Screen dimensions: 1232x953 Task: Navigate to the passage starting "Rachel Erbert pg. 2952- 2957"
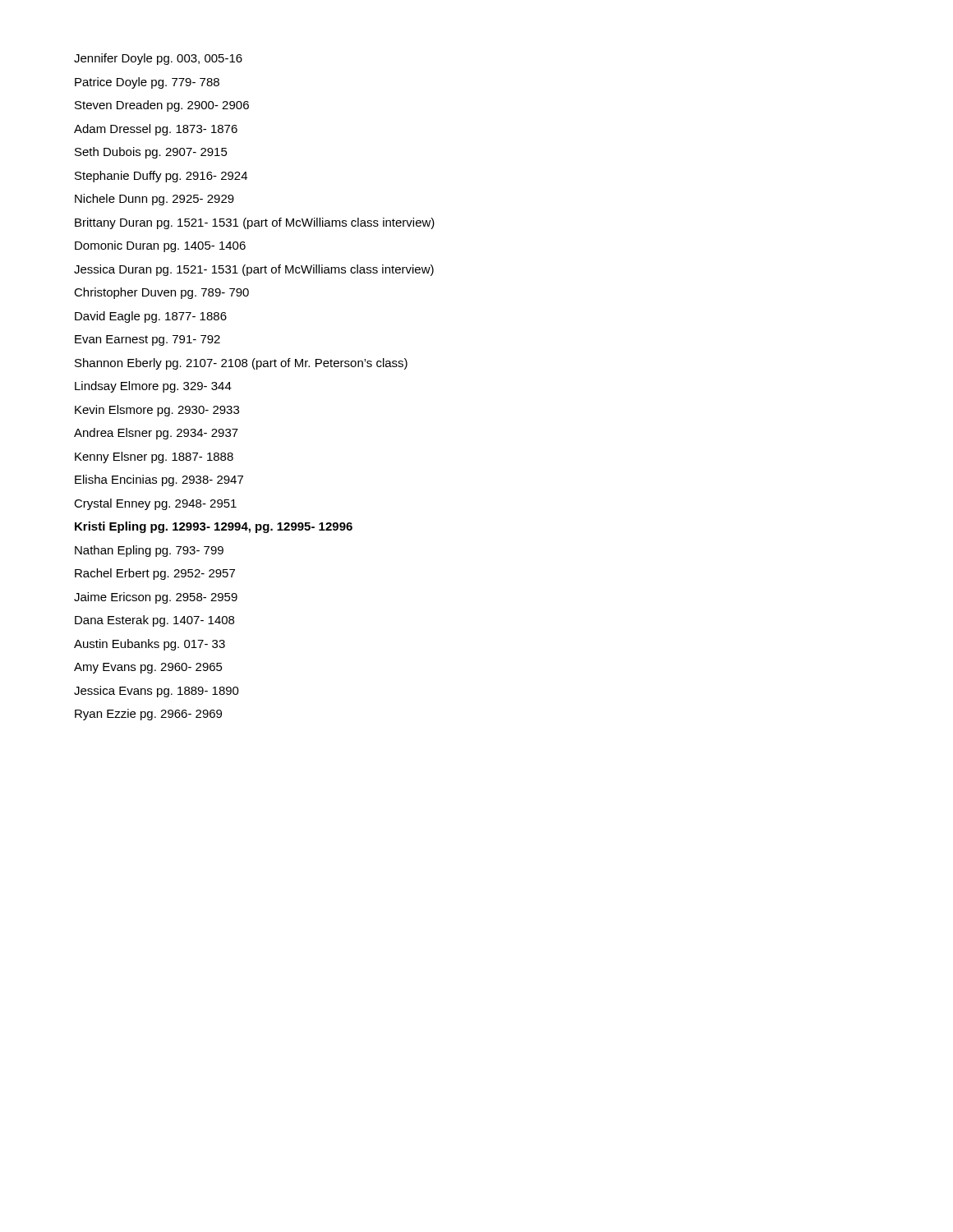(155, 573)
